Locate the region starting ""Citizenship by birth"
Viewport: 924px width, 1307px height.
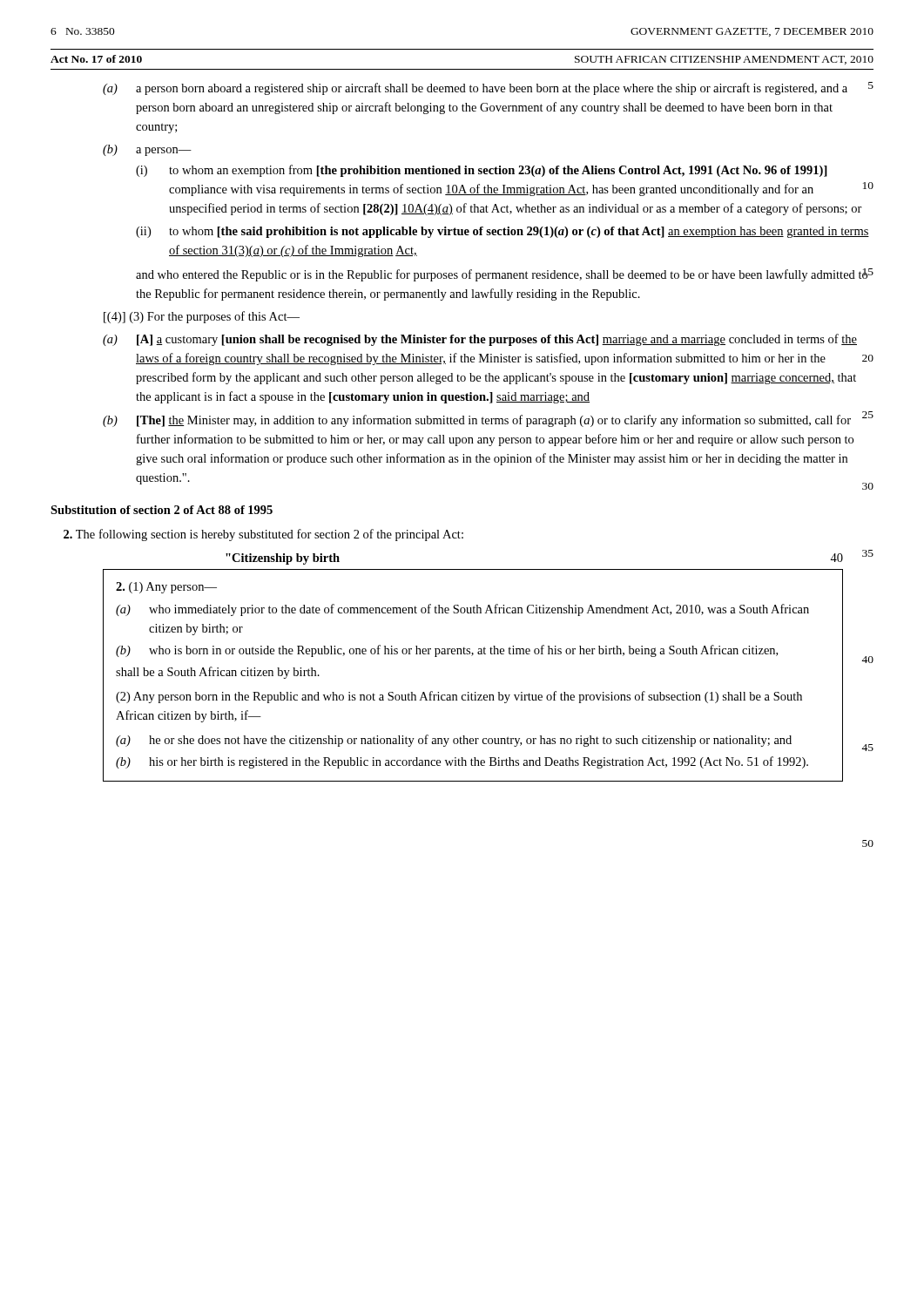click(x=534, y=558)
